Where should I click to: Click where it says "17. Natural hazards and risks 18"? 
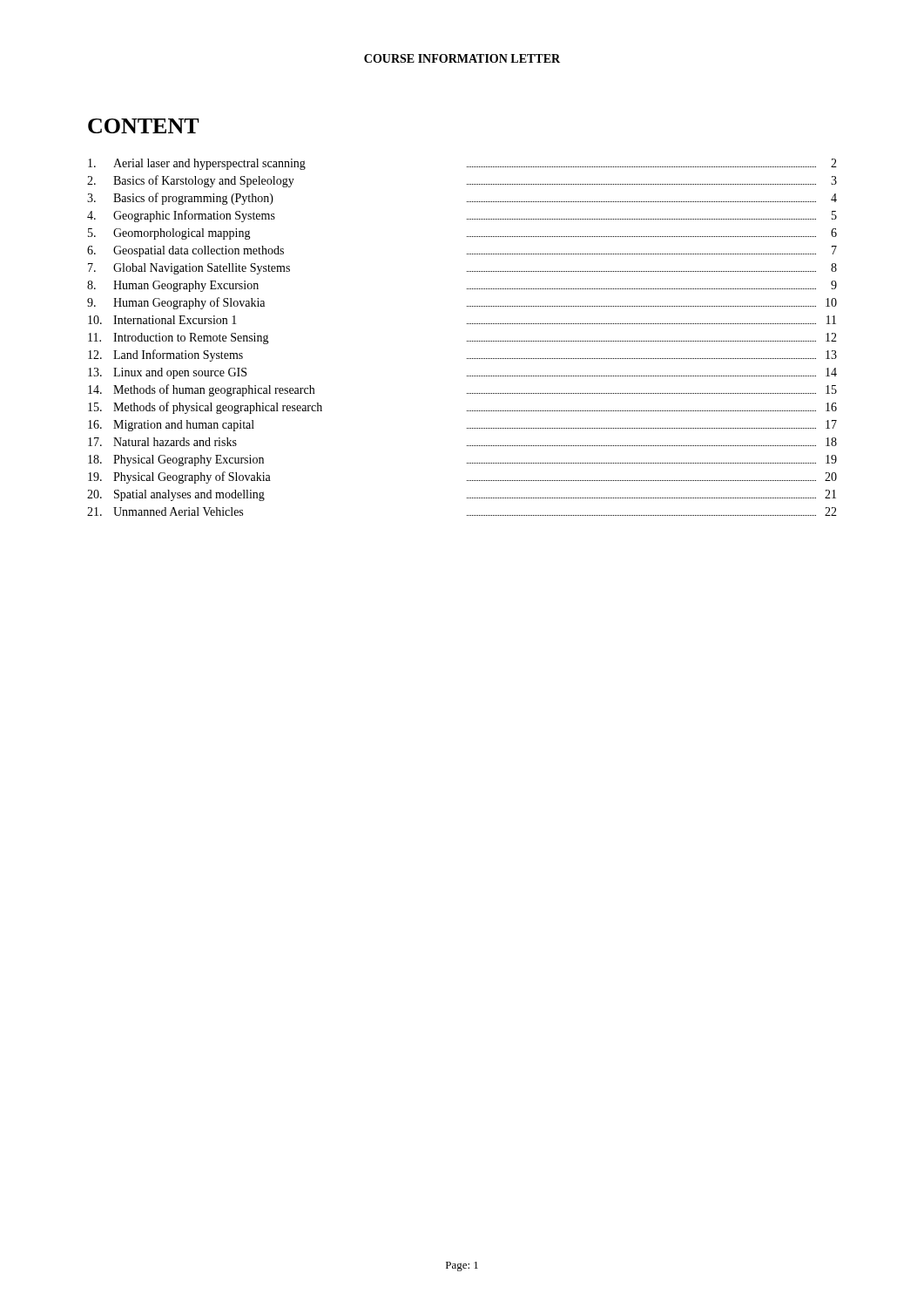click(x=462, y=443)
